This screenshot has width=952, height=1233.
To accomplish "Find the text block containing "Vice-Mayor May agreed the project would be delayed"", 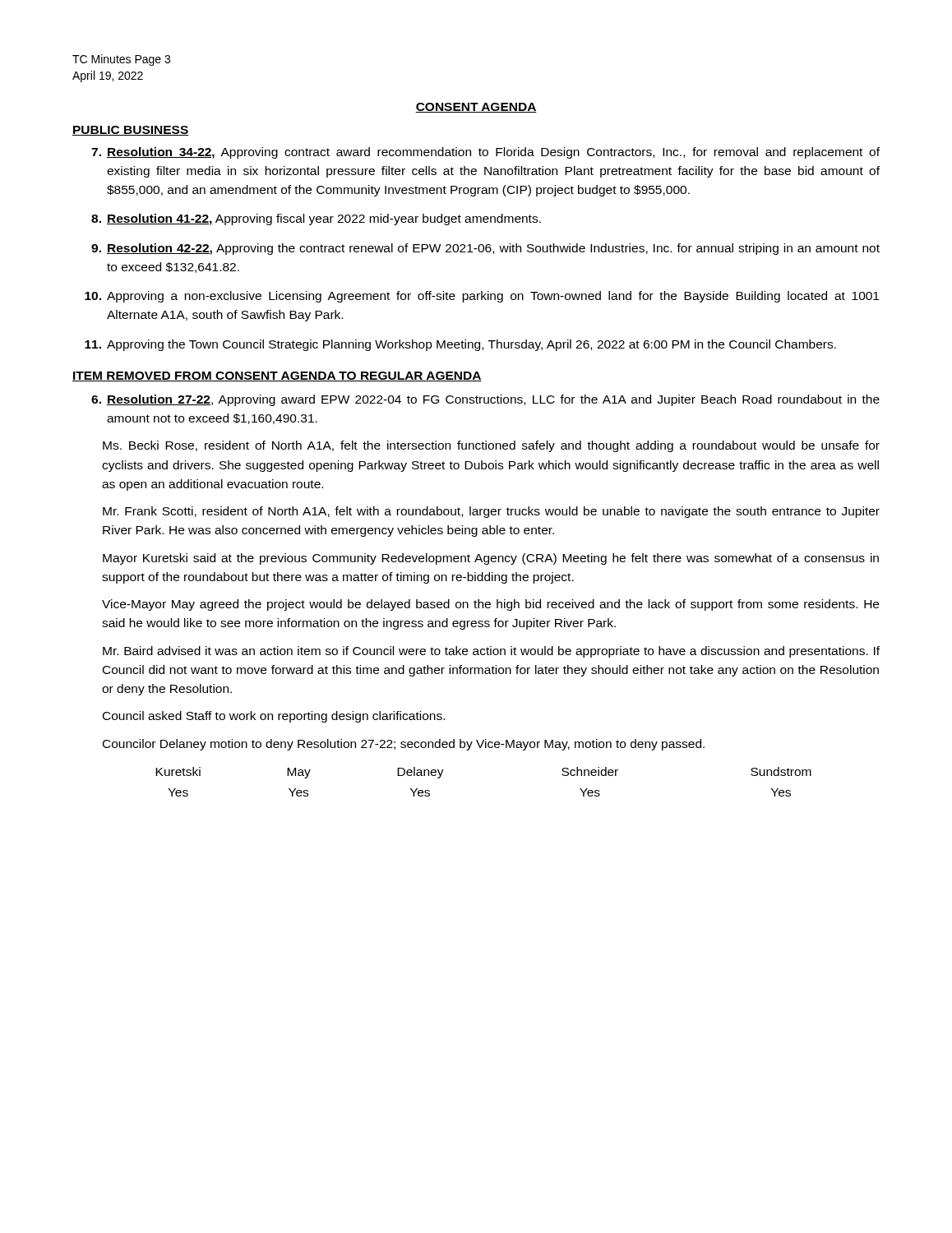I will (x=491, y=613).
